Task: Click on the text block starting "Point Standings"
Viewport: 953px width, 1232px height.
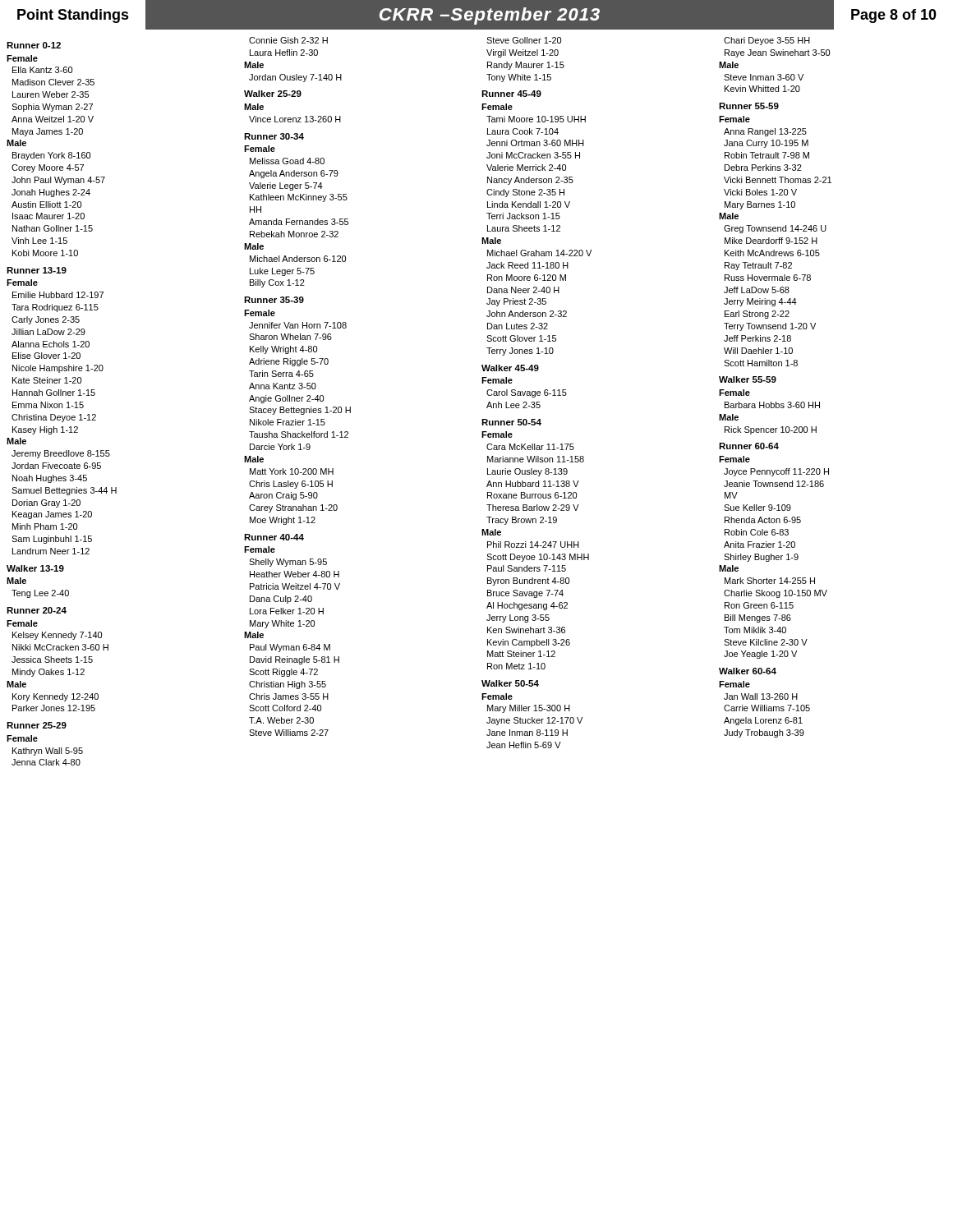Action: (73, 14)
